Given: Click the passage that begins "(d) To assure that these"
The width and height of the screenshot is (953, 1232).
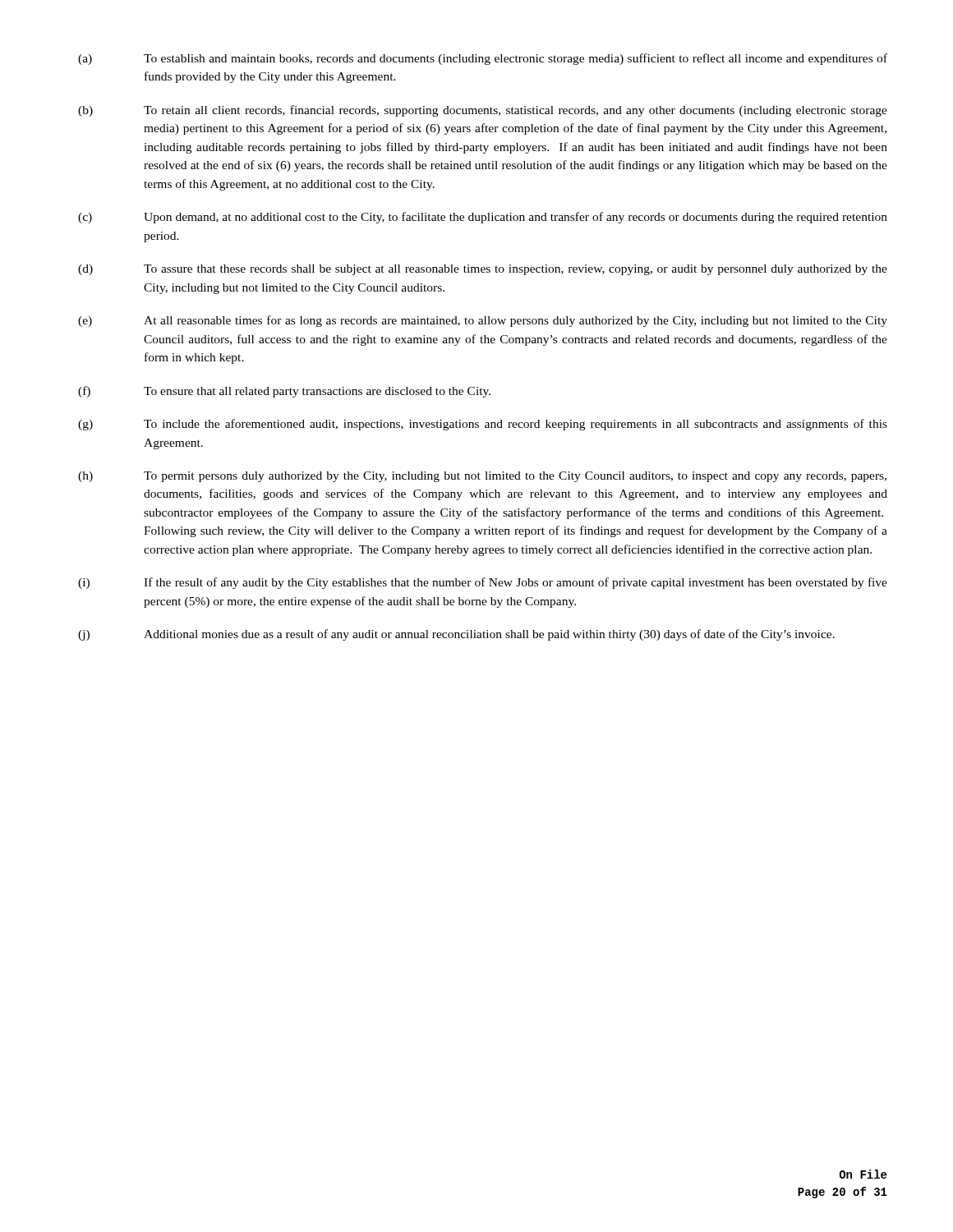Looking at the screenshot, I should (x=483, y=278).
